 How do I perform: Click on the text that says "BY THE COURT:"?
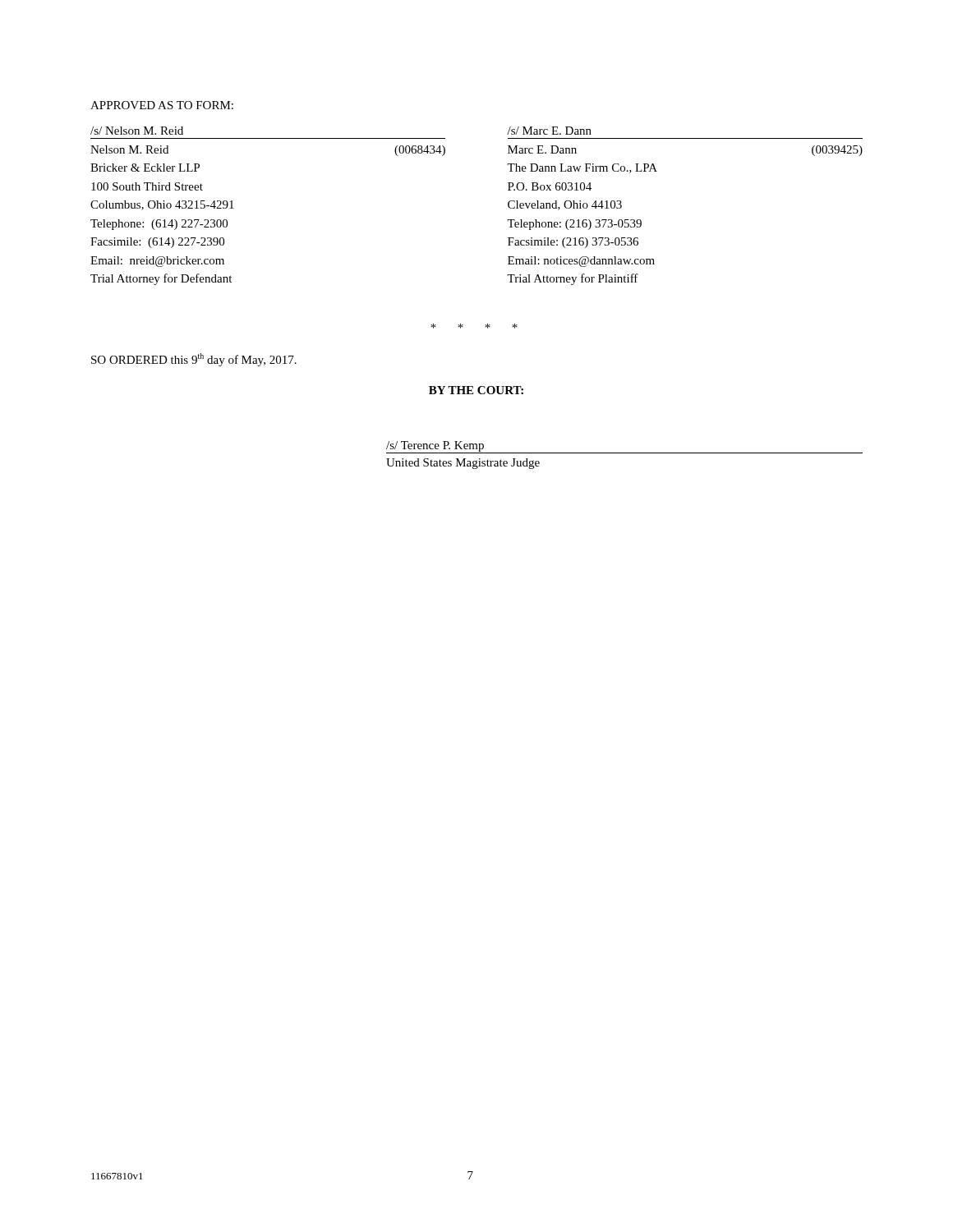tap(476, 390)
